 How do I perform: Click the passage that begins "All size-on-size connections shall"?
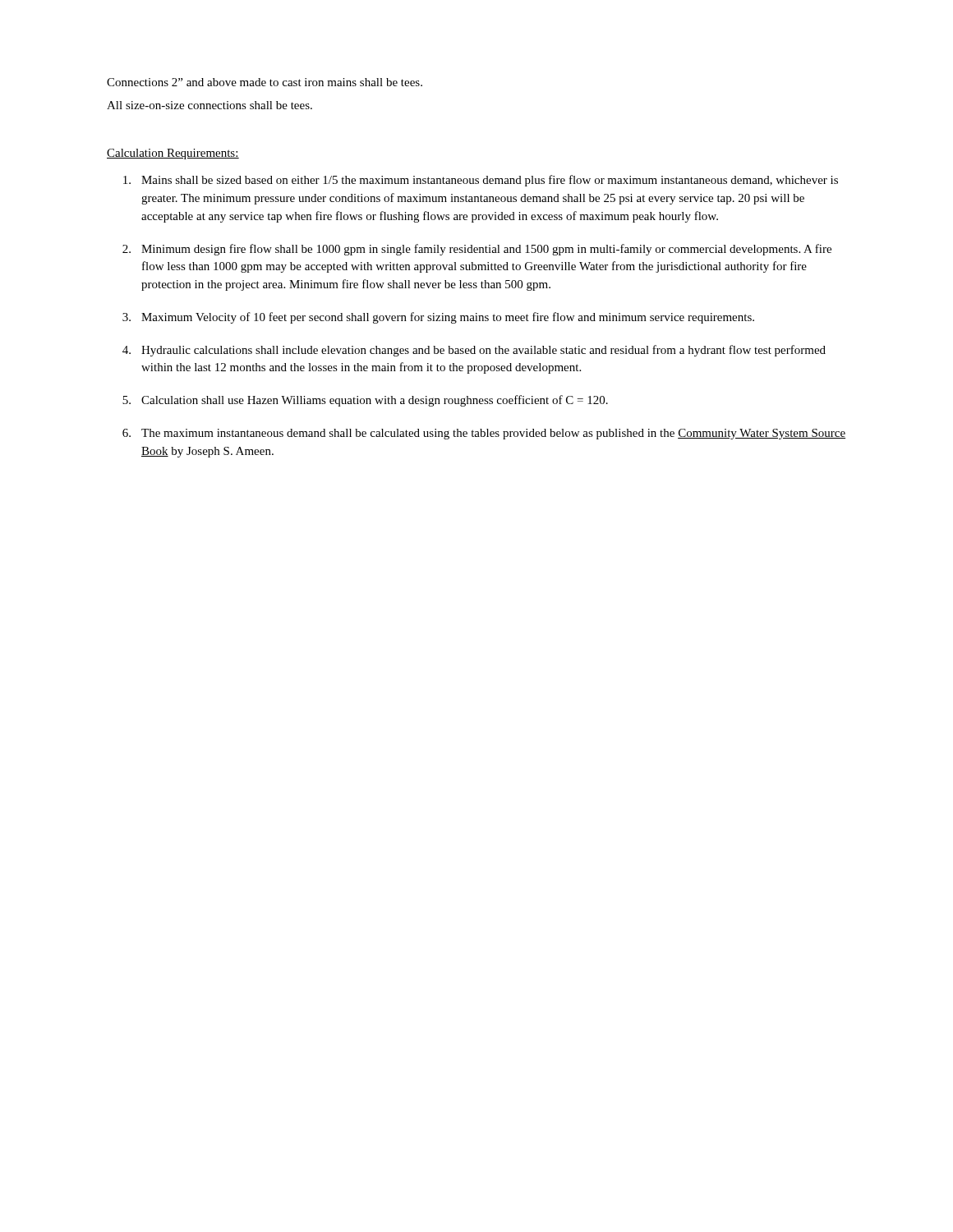[210, 105]
